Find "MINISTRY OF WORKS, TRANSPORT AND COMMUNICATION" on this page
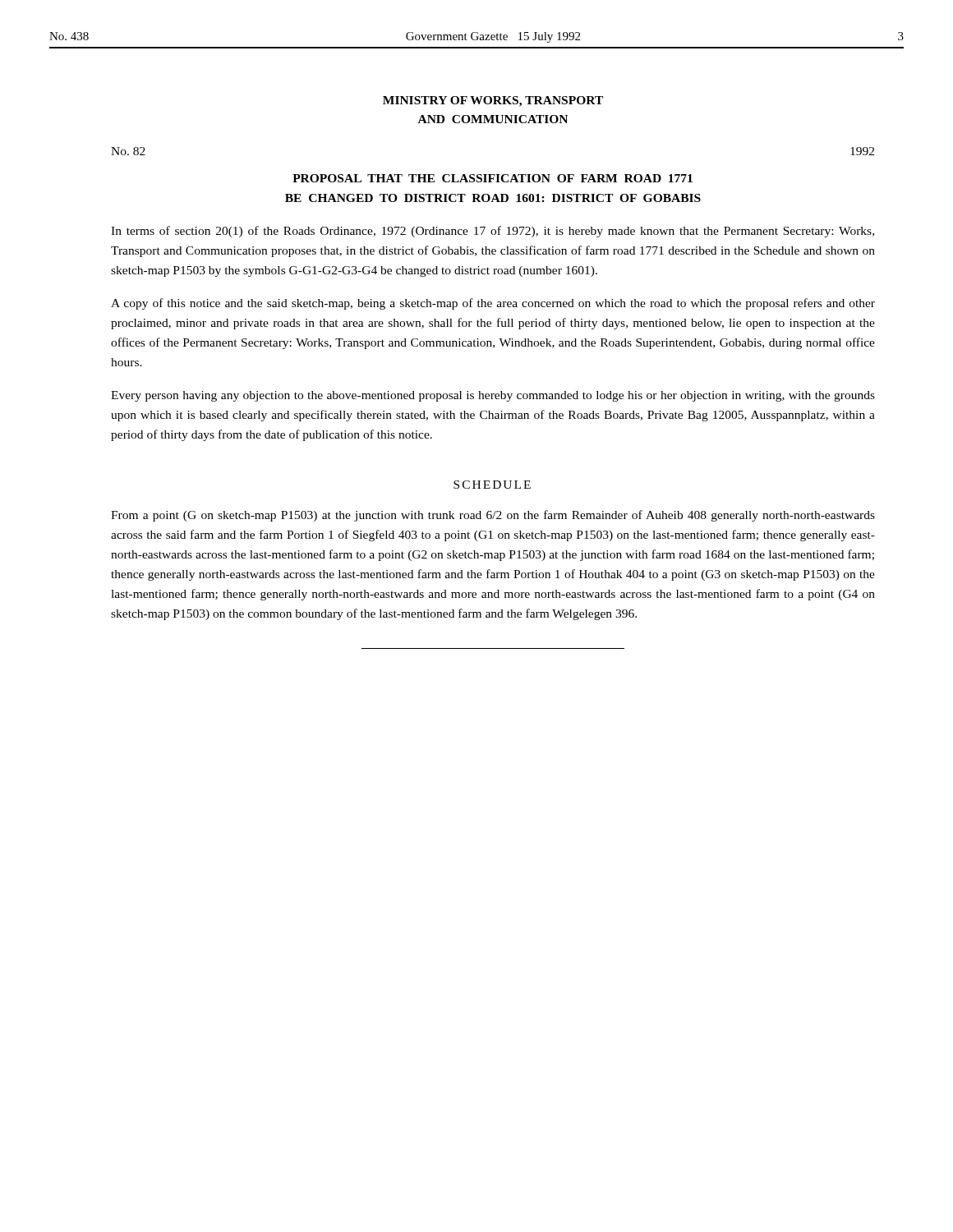The height and width of the screenshot is (1232, 953). click(x=493, y=109)
